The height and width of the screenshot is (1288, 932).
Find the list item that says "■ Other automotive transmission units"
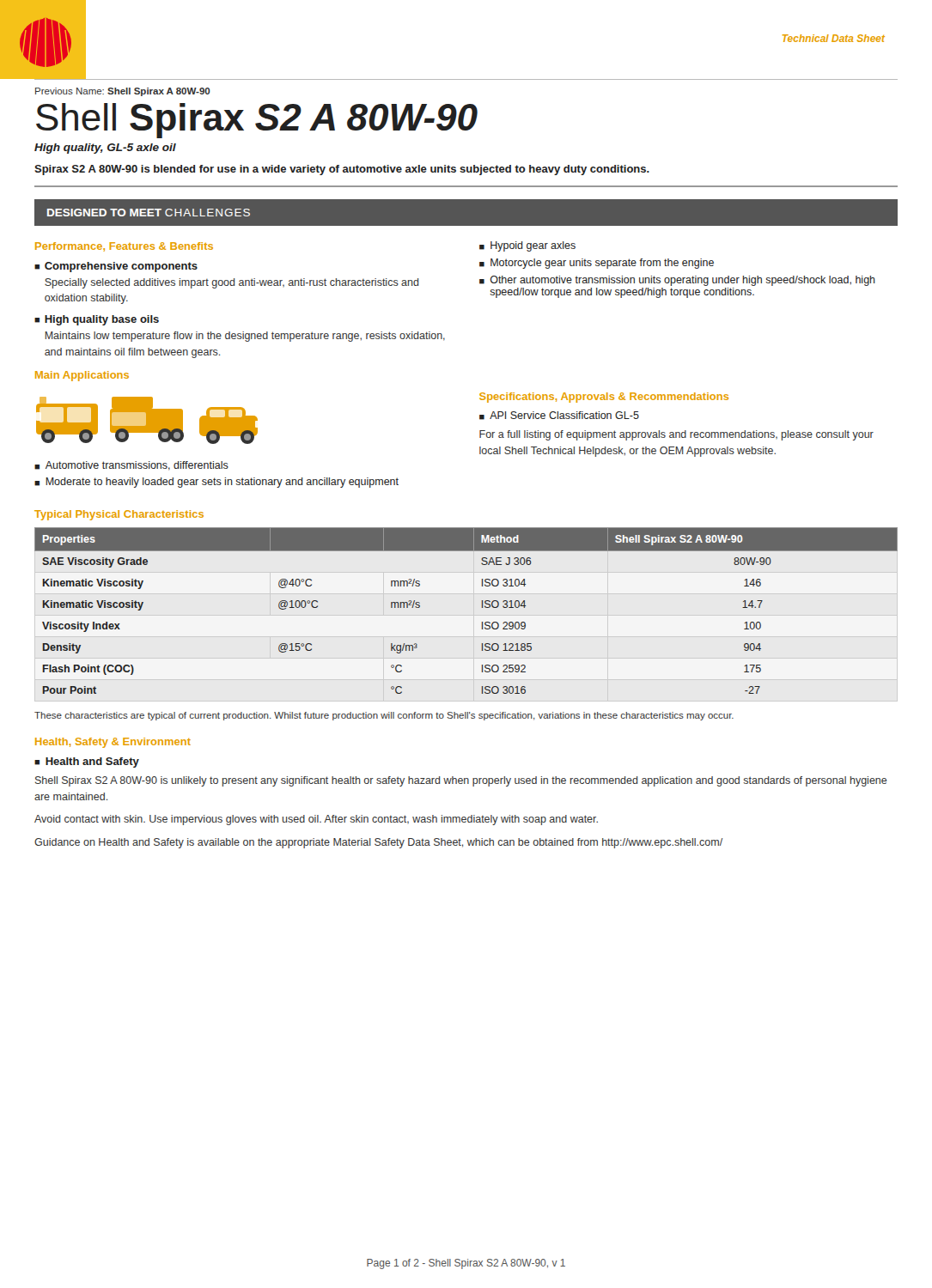[688, 286]
